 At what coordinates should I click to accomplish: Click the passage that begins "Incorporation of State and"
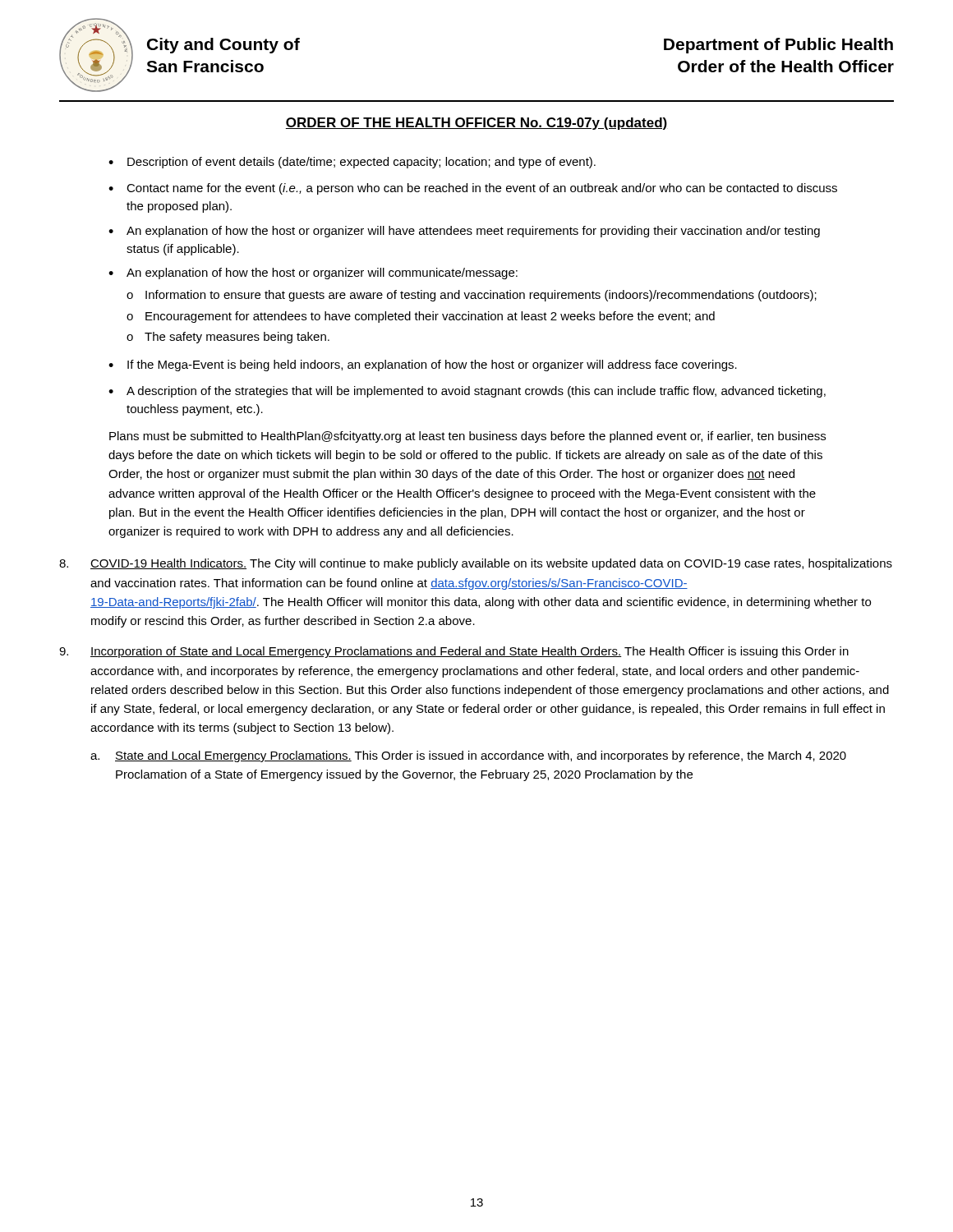coord(476,713)
